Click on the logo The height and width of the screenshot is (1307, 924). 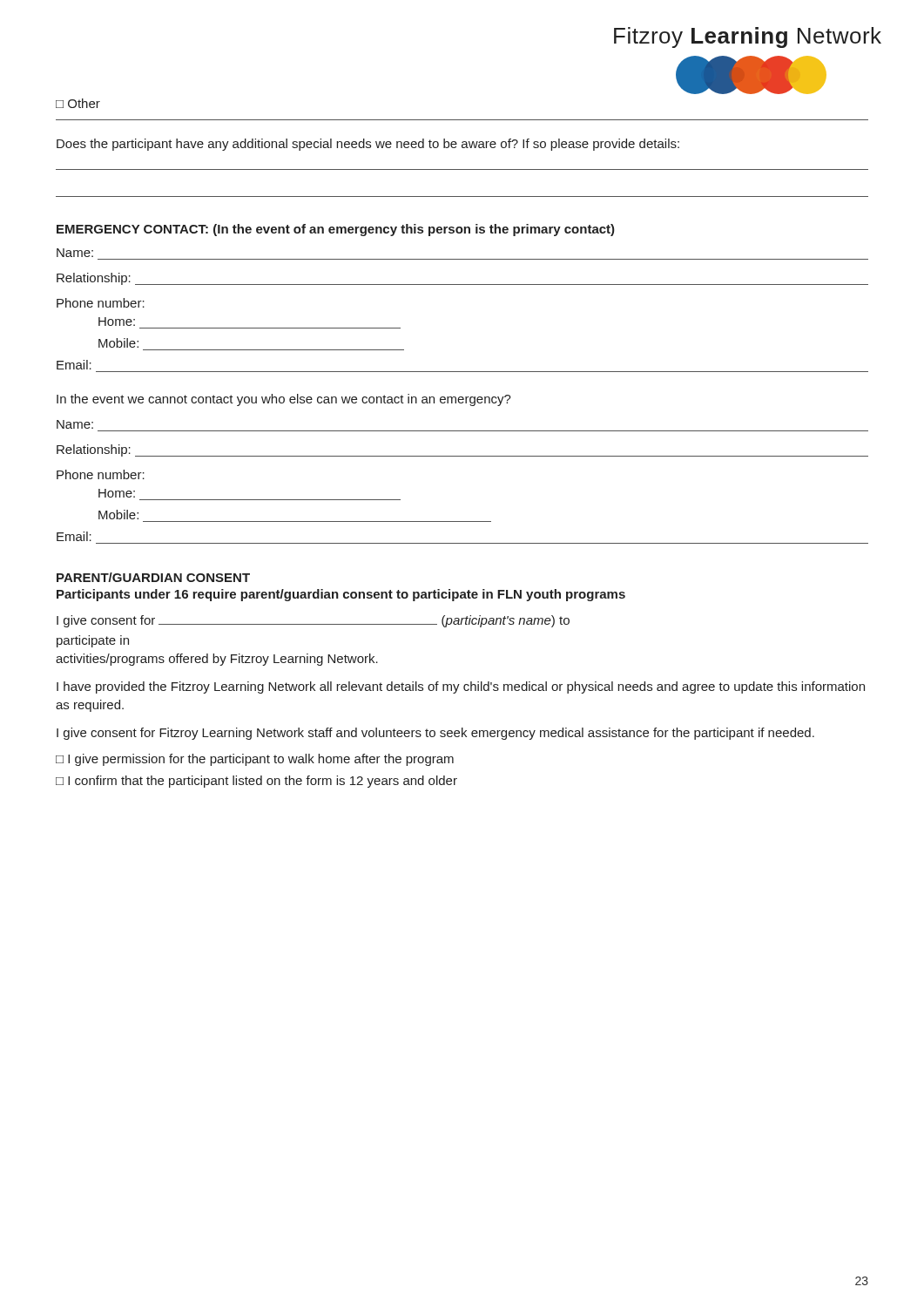[x=752, y=56]
